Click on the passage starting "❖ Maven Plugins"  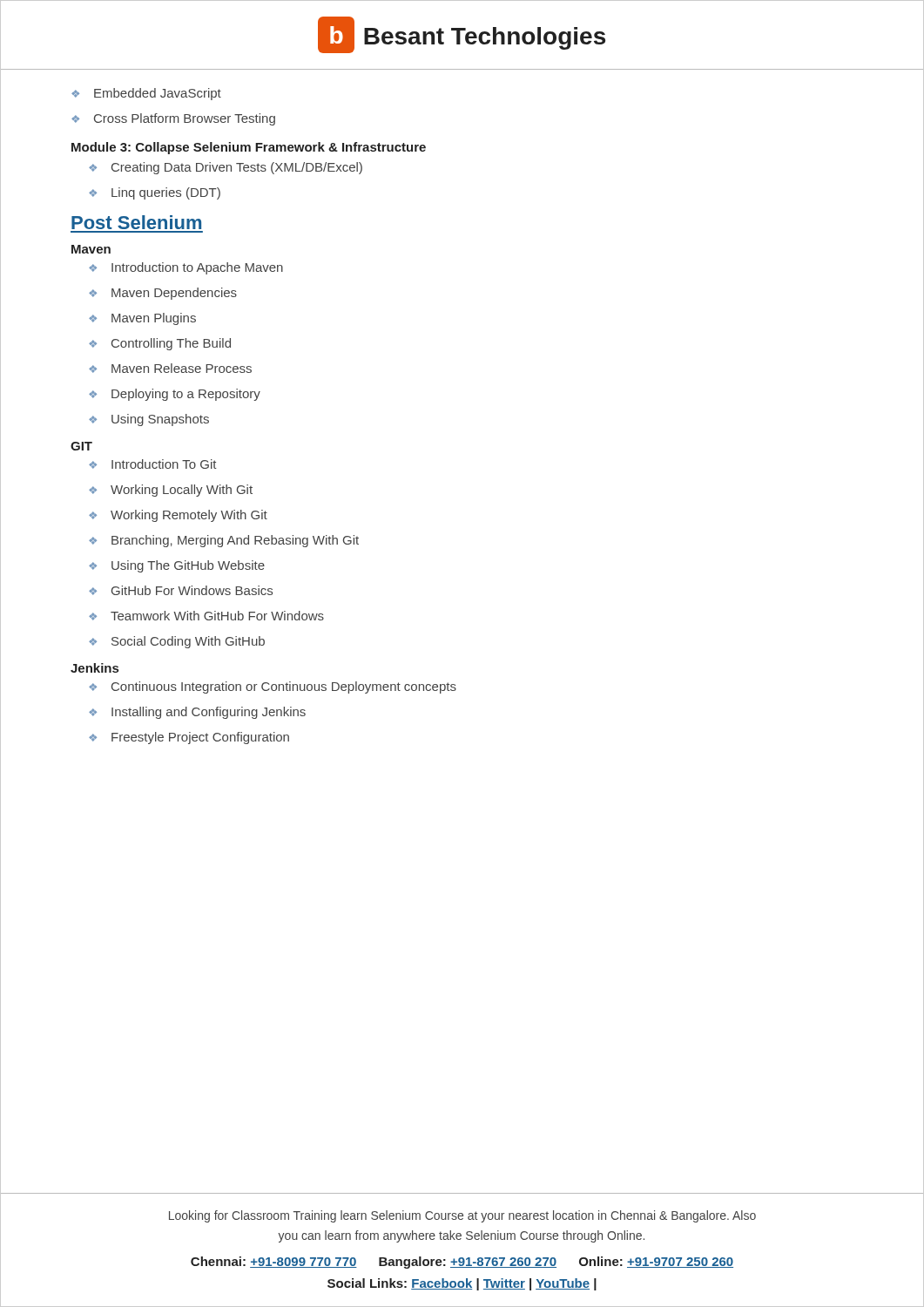click(142, 318)
